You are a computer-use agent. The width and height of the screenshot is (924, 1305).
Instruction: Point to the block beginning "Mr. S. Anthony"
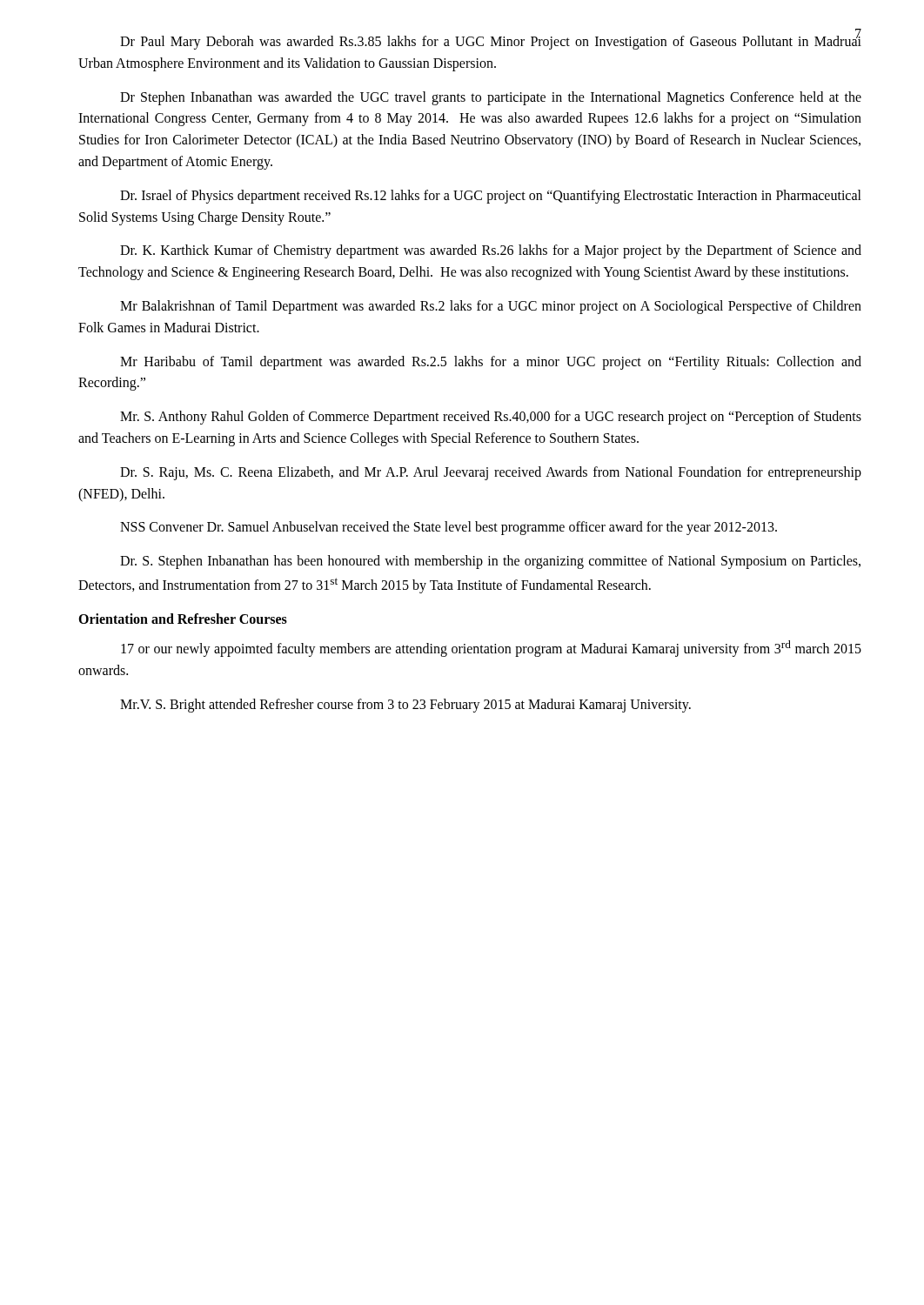[470, 428]
